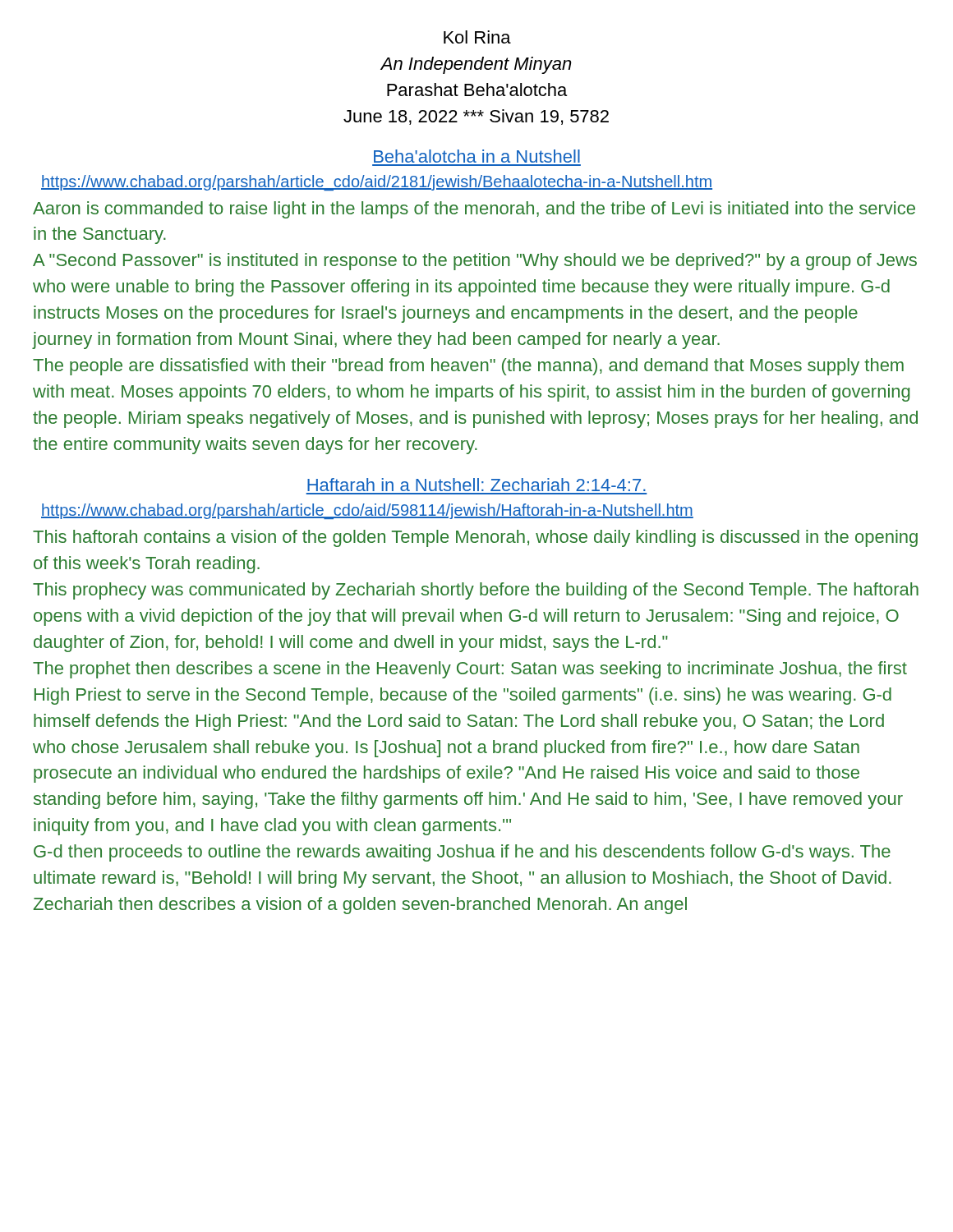Point to the block beginning "This haftorah contains a vision of the"
The height and width of the screenshot is (1232, 953).
[x=476, y=720]
